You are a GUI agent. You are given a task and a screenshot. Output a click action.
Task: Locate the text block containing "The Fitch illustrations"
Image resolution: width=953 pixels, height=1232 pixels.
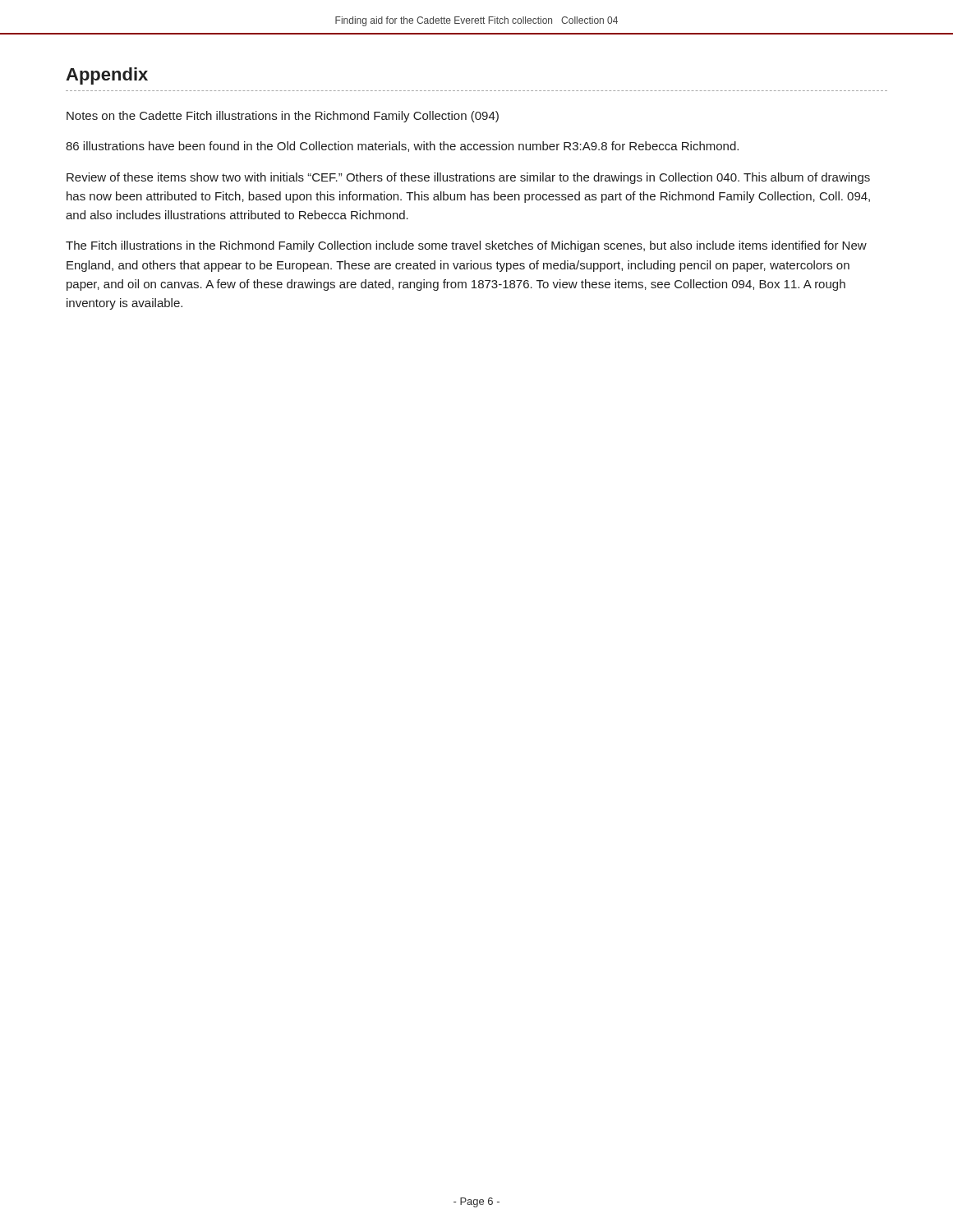point(466,274)
